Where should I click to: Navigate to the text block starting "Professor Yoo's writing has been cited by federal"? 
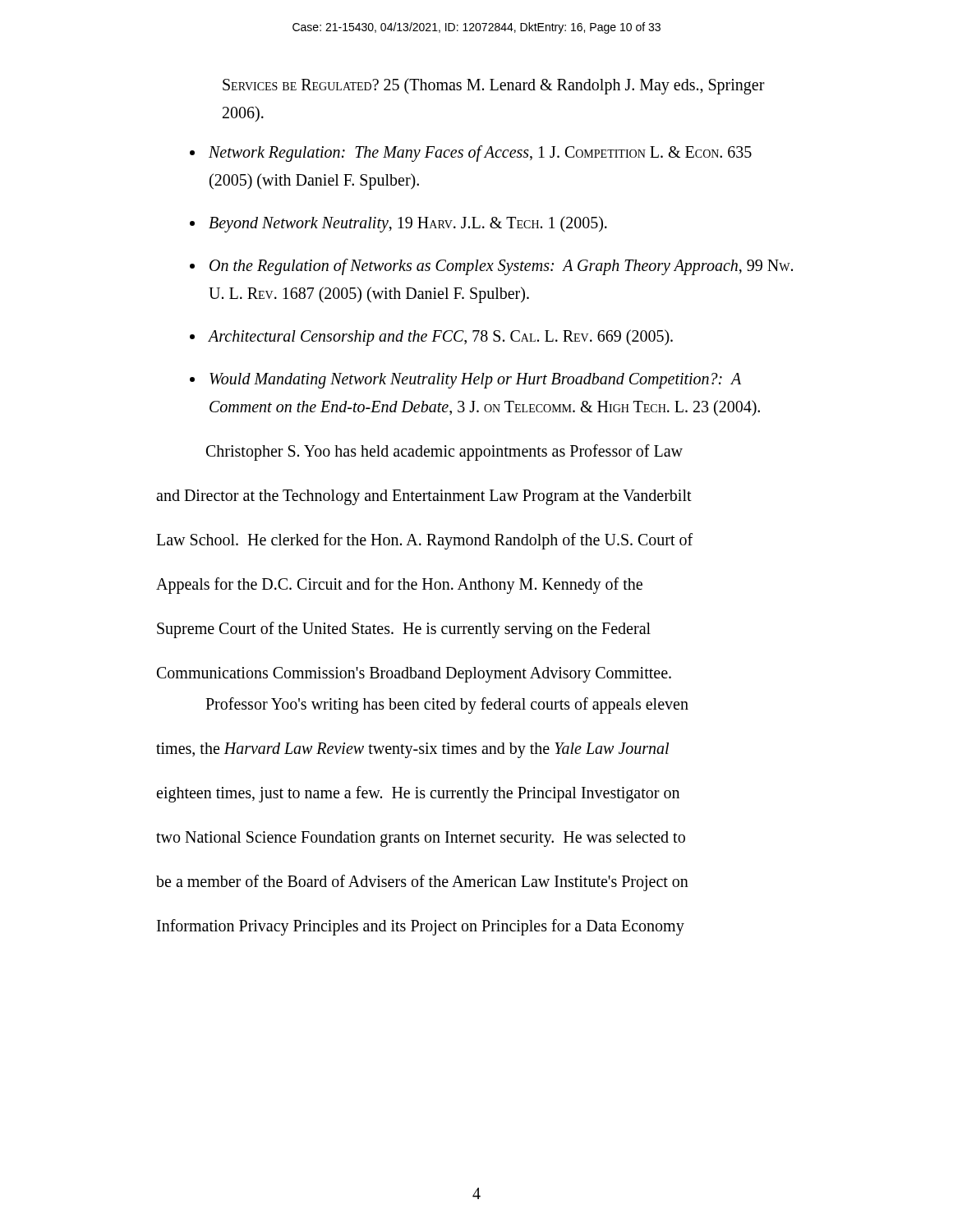pyautogui.click(x=447, y=704)
